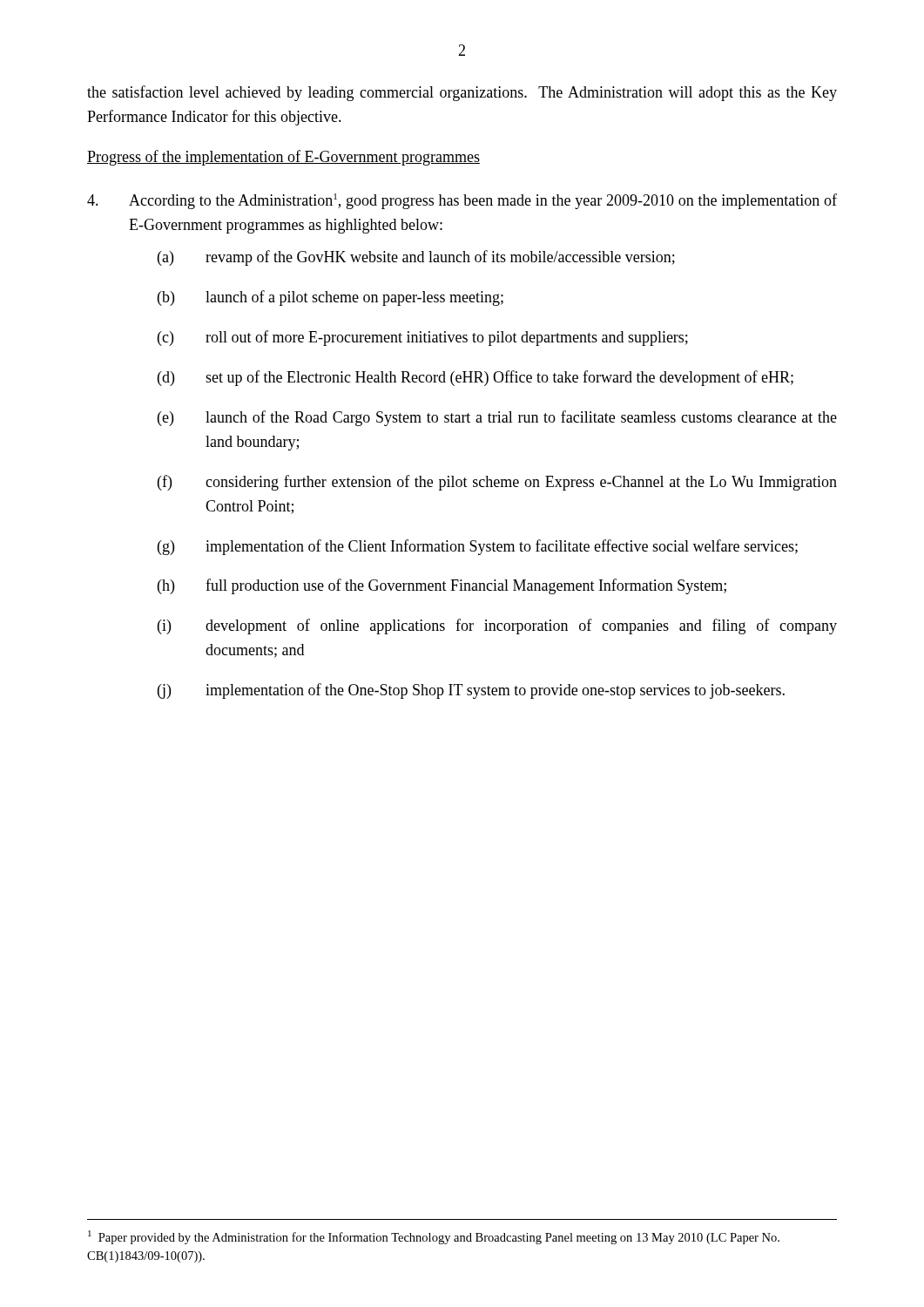The image size is (924, 1307).
Task: Point to the block beginning "(g) implementation of the Client Information System to"
Action: 497,547
